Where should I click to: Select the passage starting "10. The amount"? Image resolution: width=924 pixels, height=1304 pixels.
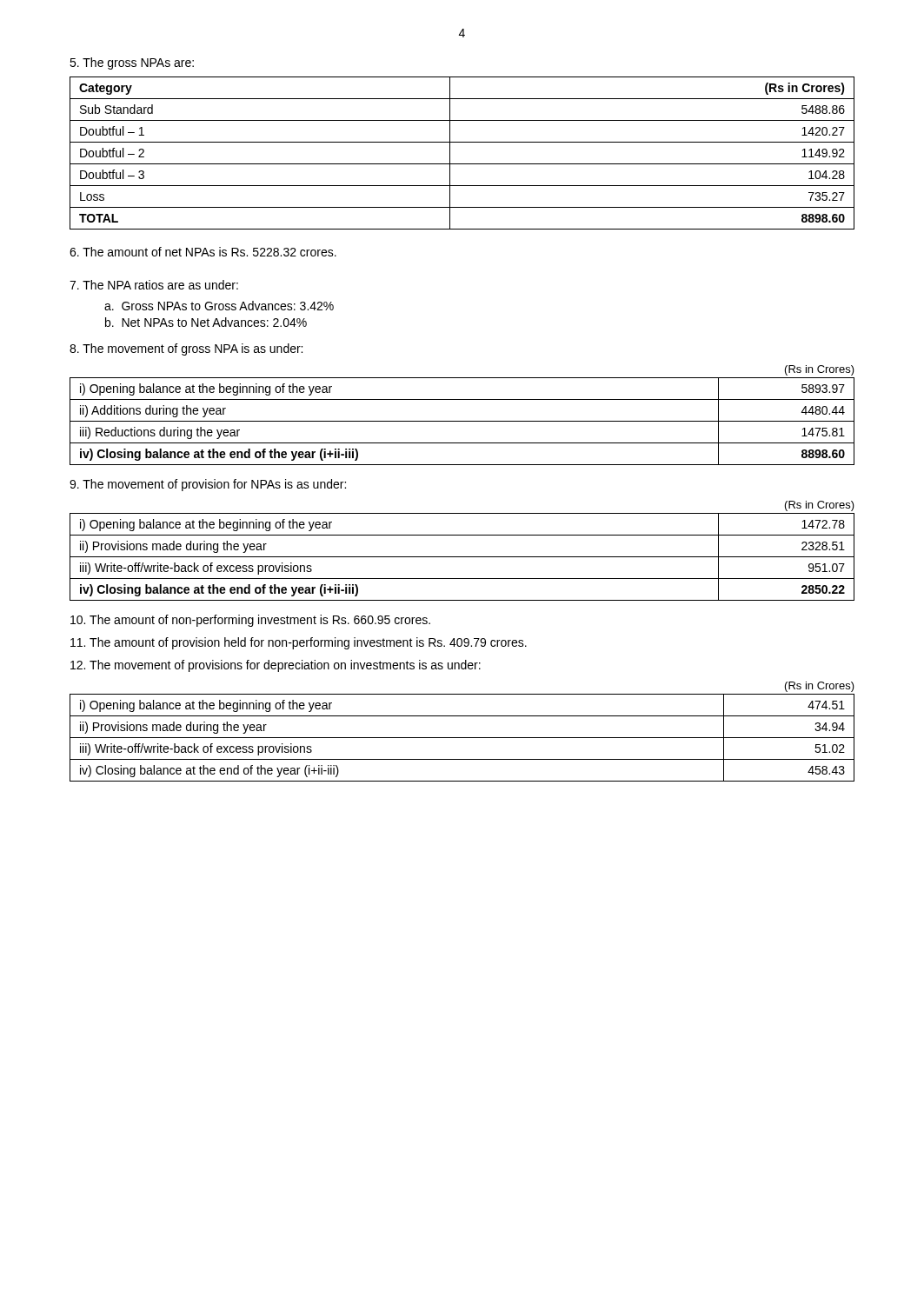(250, 620)
